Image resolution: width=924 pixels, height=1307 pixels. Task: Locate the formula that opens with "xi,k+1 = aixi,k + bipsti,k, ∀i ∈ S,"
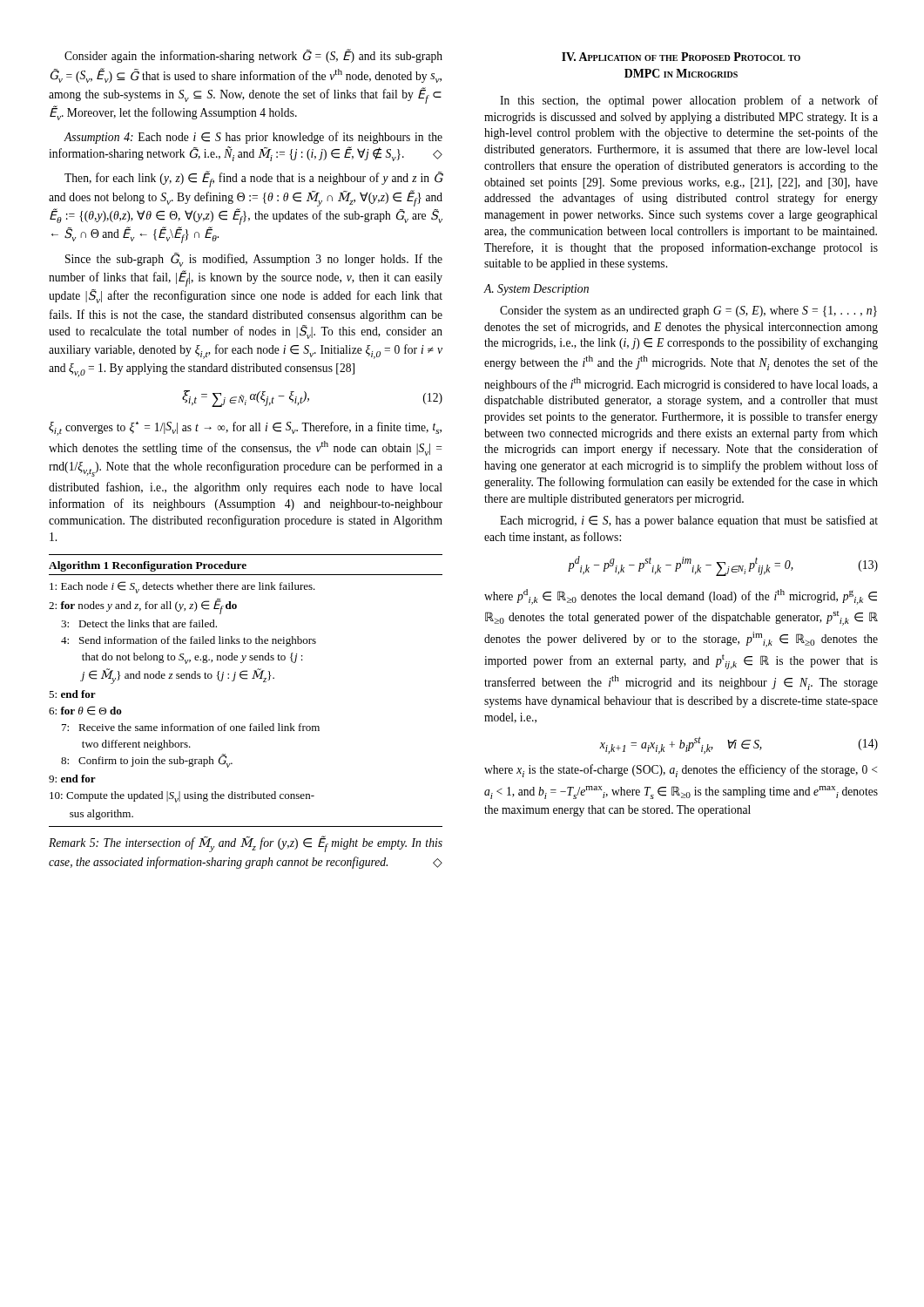739,744
